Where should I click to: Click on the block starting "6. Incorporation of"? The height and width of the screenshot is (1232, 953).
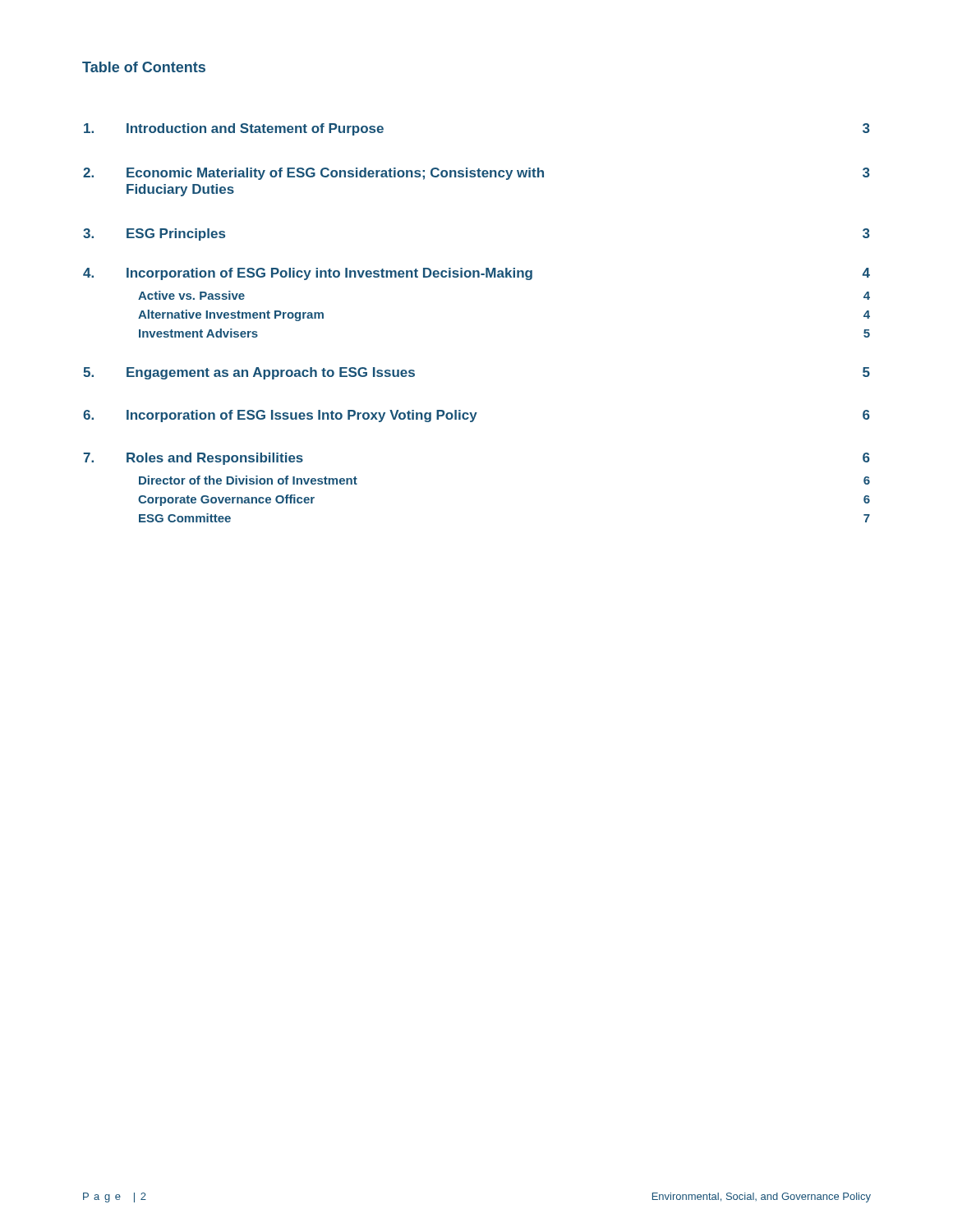point(476,410)
